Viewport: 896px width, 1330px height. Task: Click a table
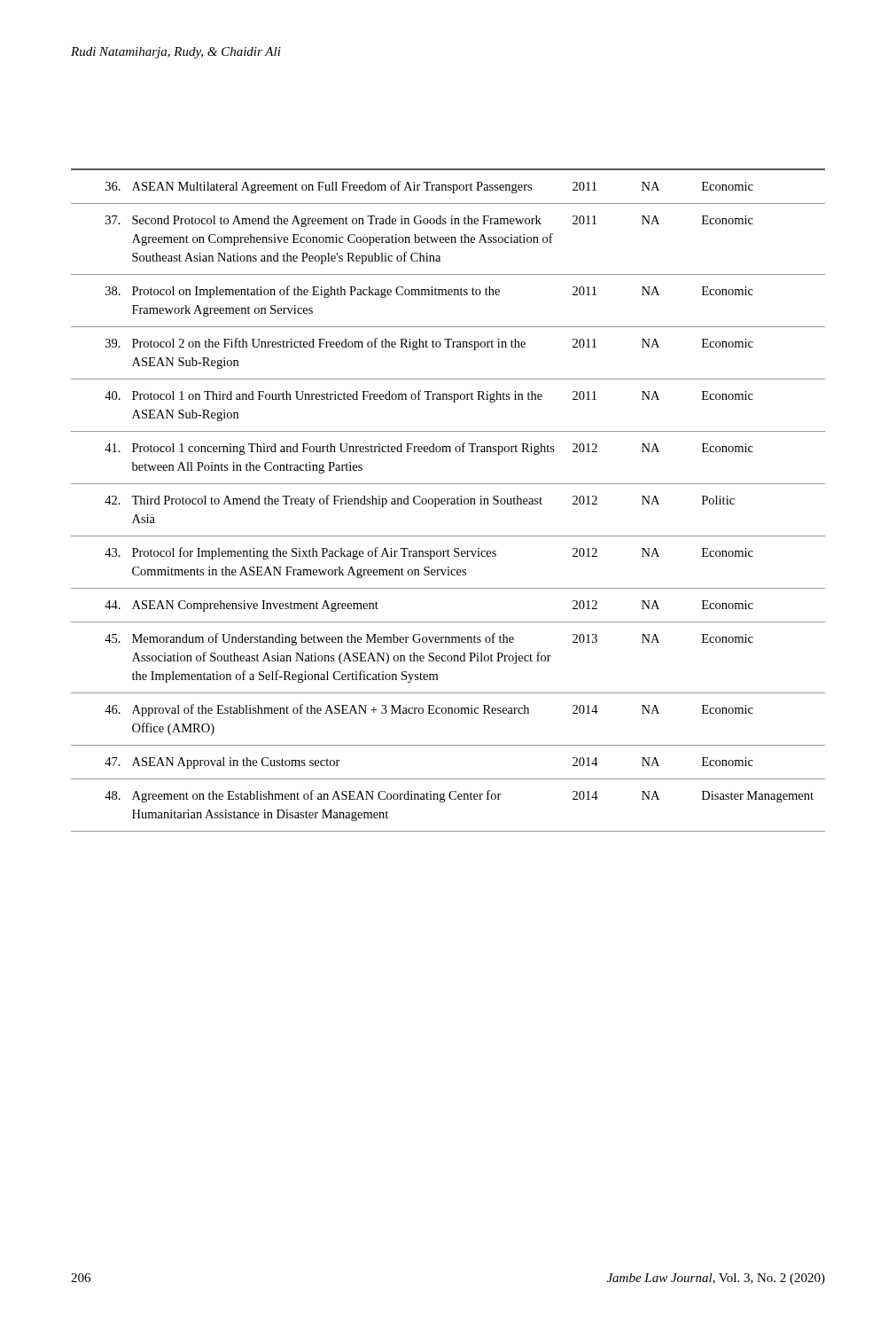pos(448,465)
